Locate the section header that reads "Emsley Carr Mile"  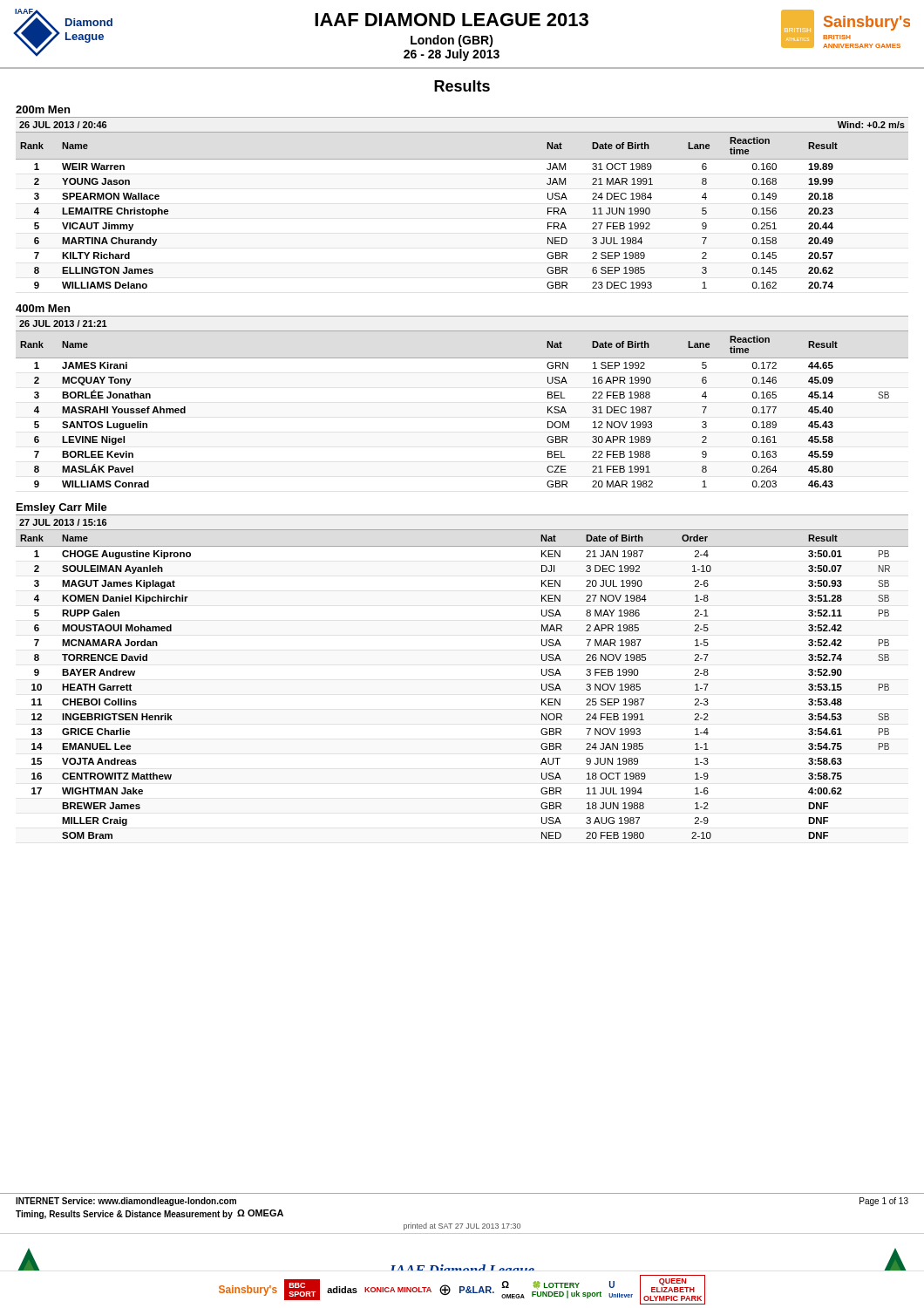pos(61,507)
